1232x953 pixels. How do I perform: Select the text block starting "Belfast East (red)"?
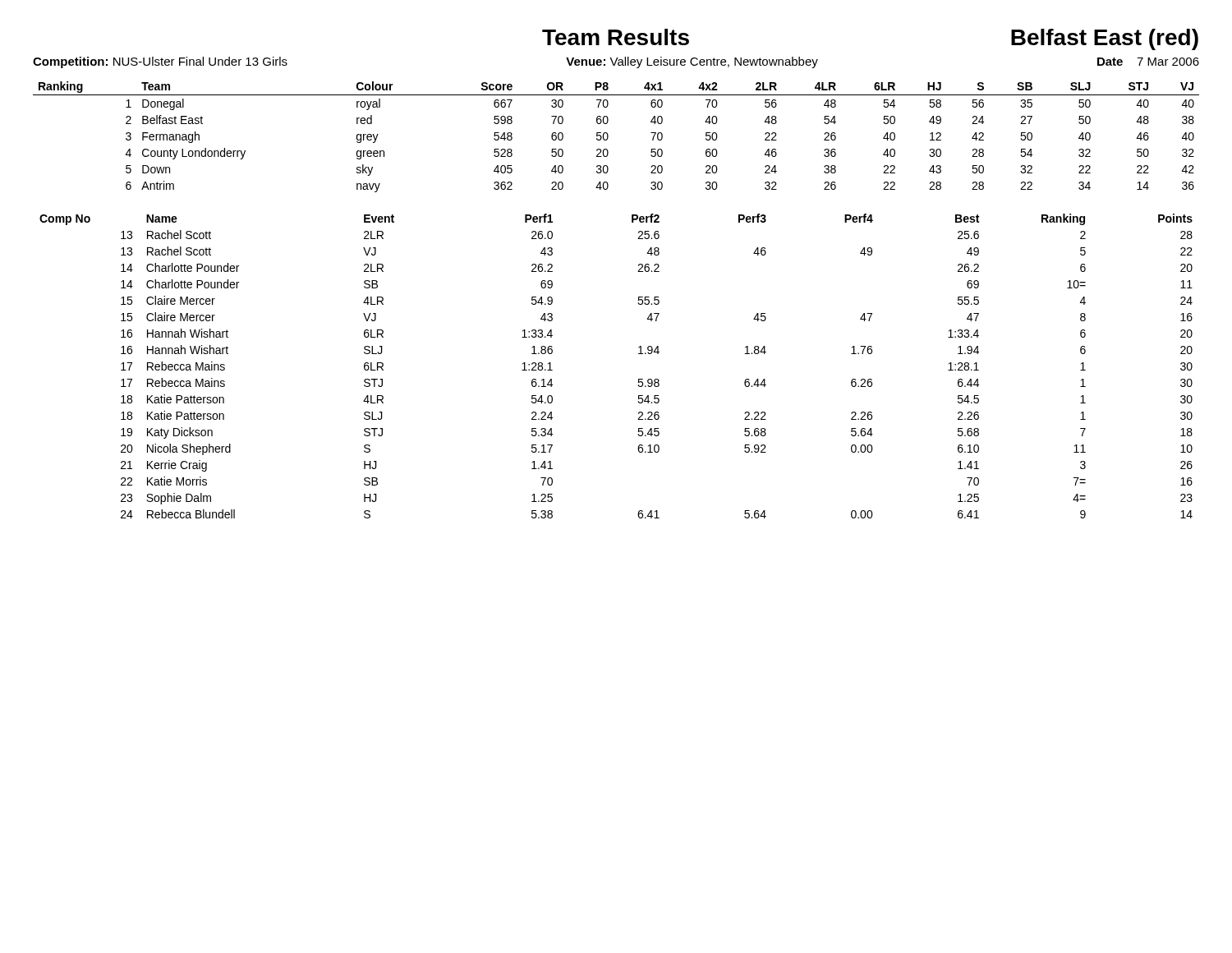coord(1105,37)
